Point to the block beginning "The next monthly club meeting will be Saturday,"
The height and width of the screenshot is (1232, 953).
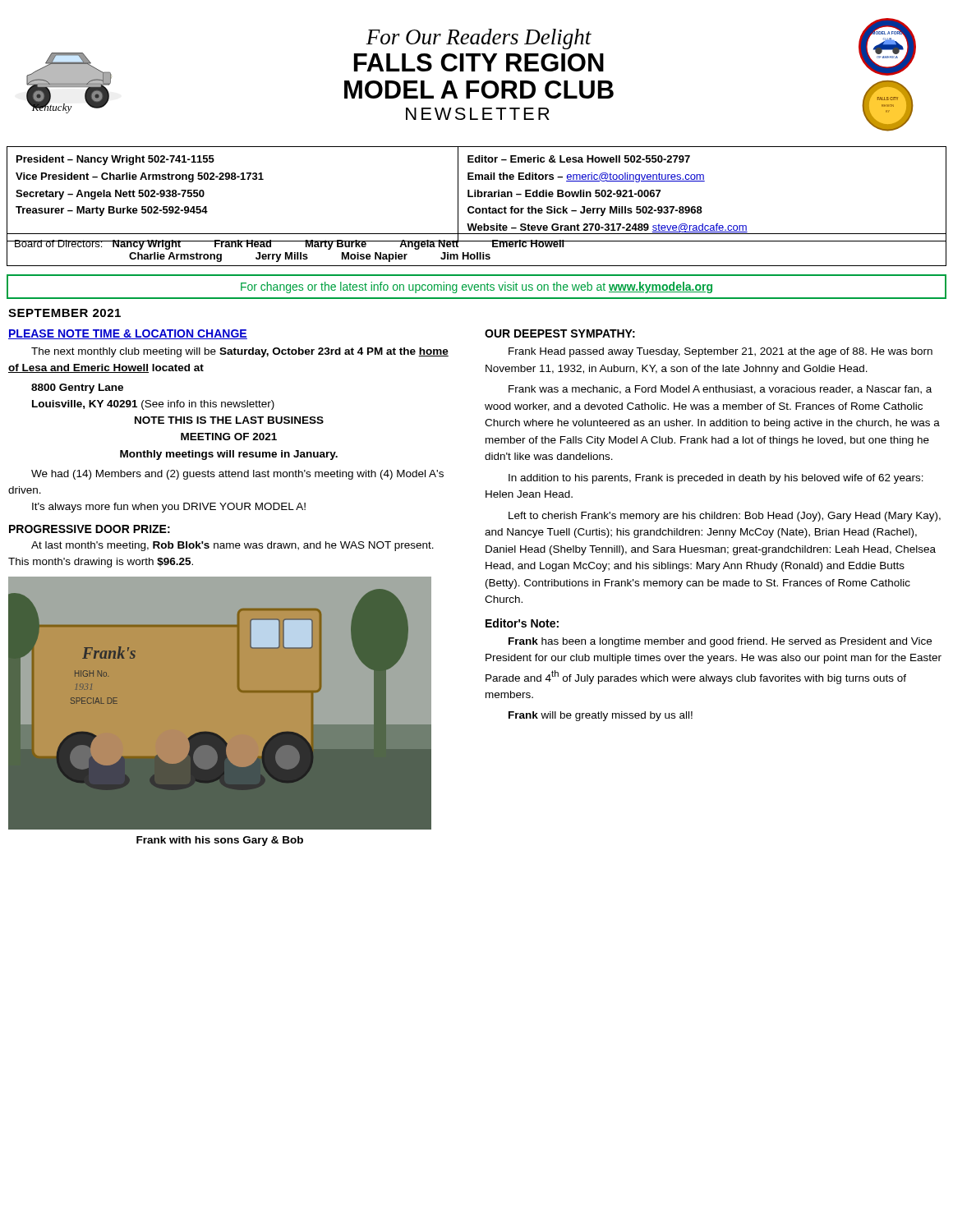[x=229, y=429]
